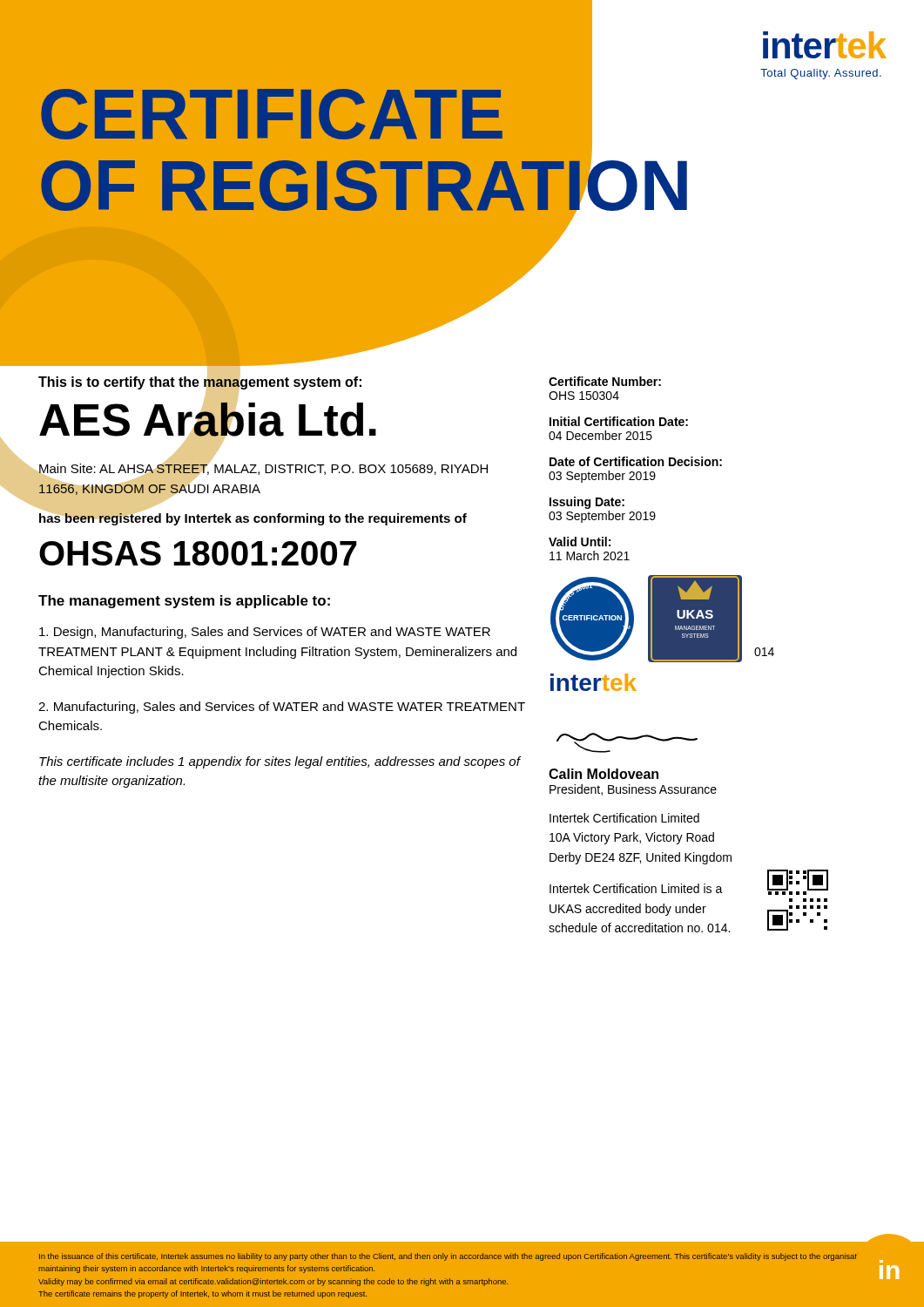Screen dimensions: 1307x924
Task: Select the illustration
Action: tap(723, 734)
